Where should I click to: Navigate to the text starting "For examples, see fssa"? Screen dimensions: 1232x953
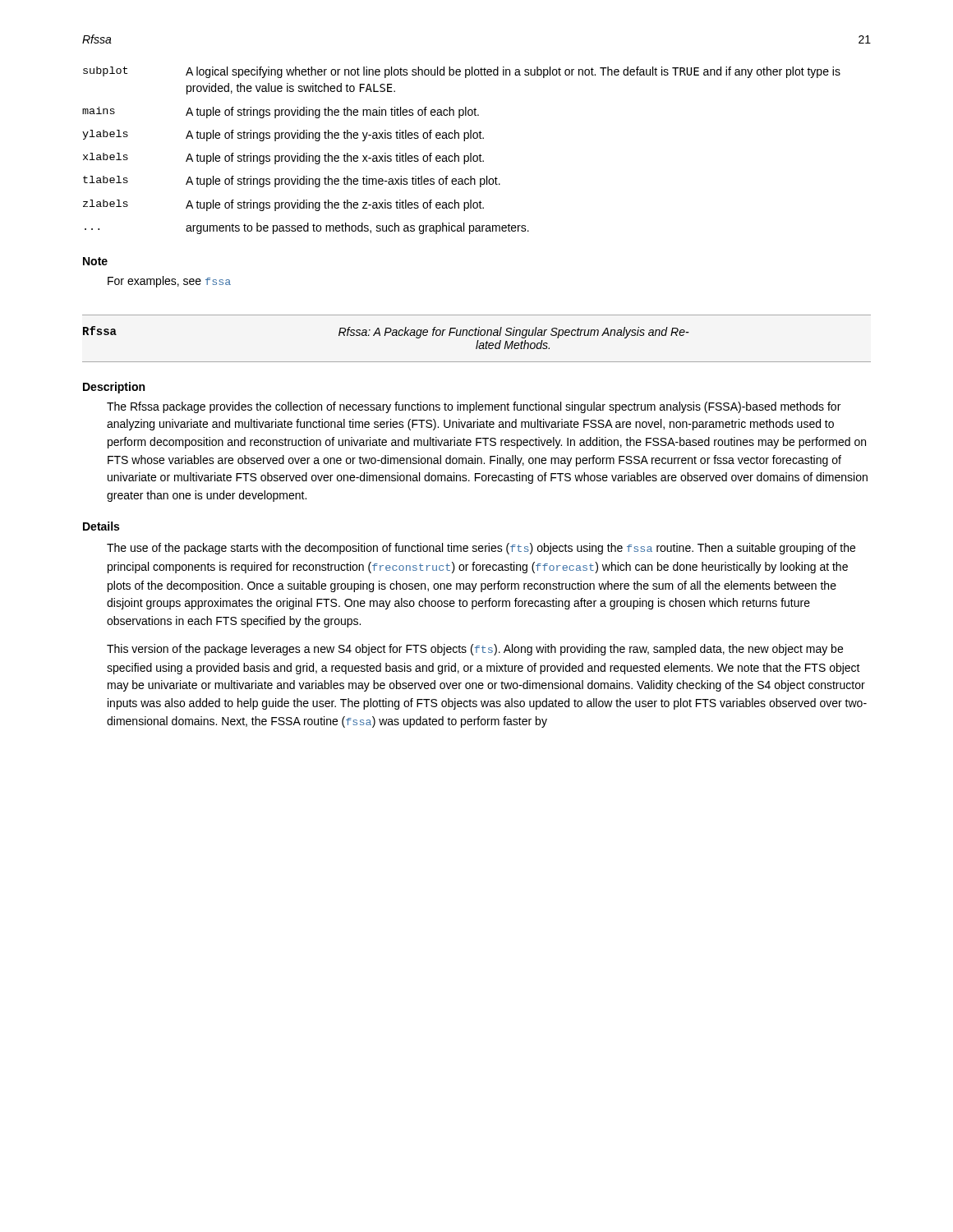169,282
